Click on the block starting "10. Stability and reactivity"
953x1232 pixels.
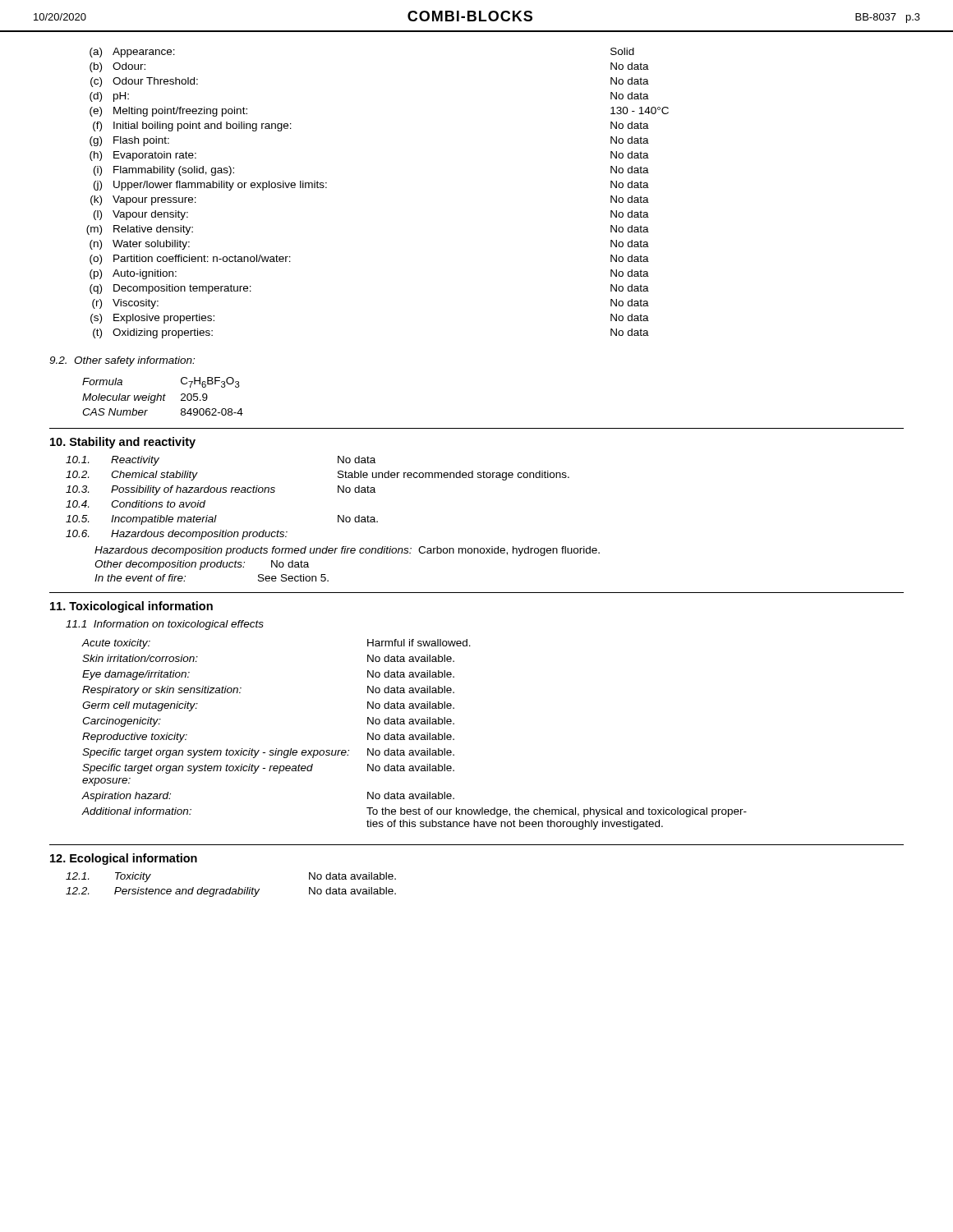coord(122,442)
